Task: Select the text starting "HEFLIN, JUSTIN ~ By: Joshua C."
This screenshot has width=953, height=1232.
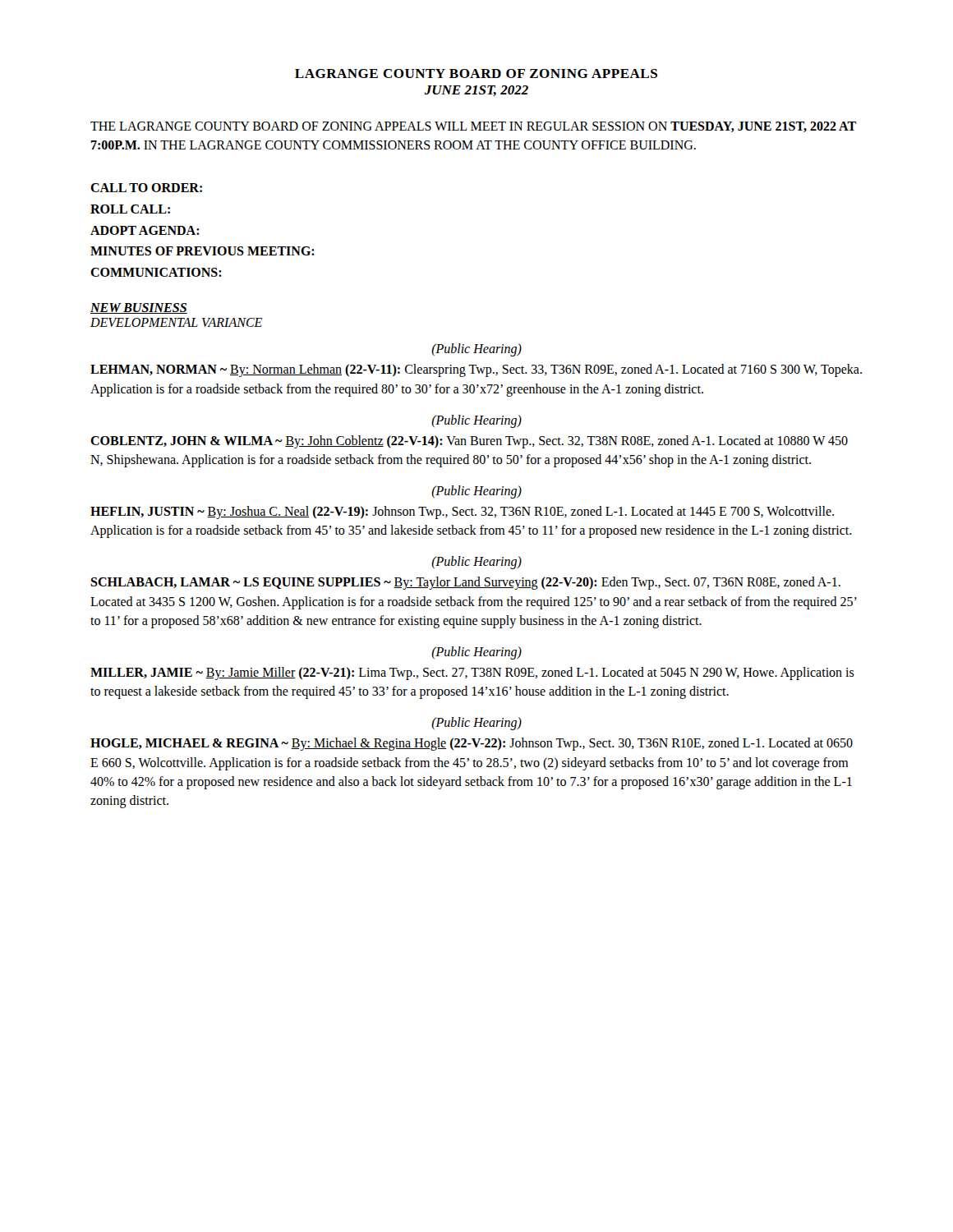Action: tap(471, 521)
